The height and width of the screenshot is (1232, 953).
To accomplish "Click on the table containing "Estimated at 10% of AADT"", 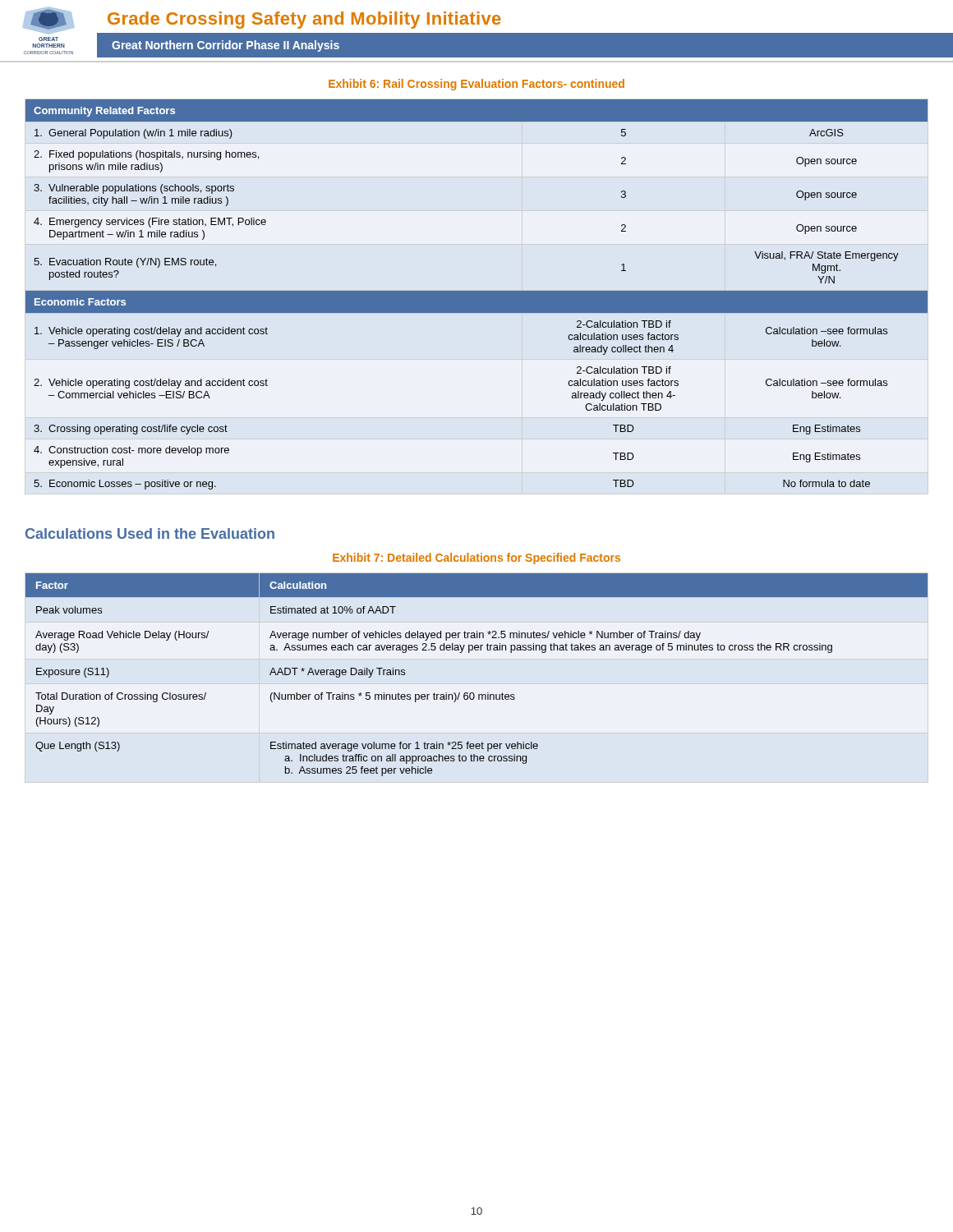I will 476,678.
